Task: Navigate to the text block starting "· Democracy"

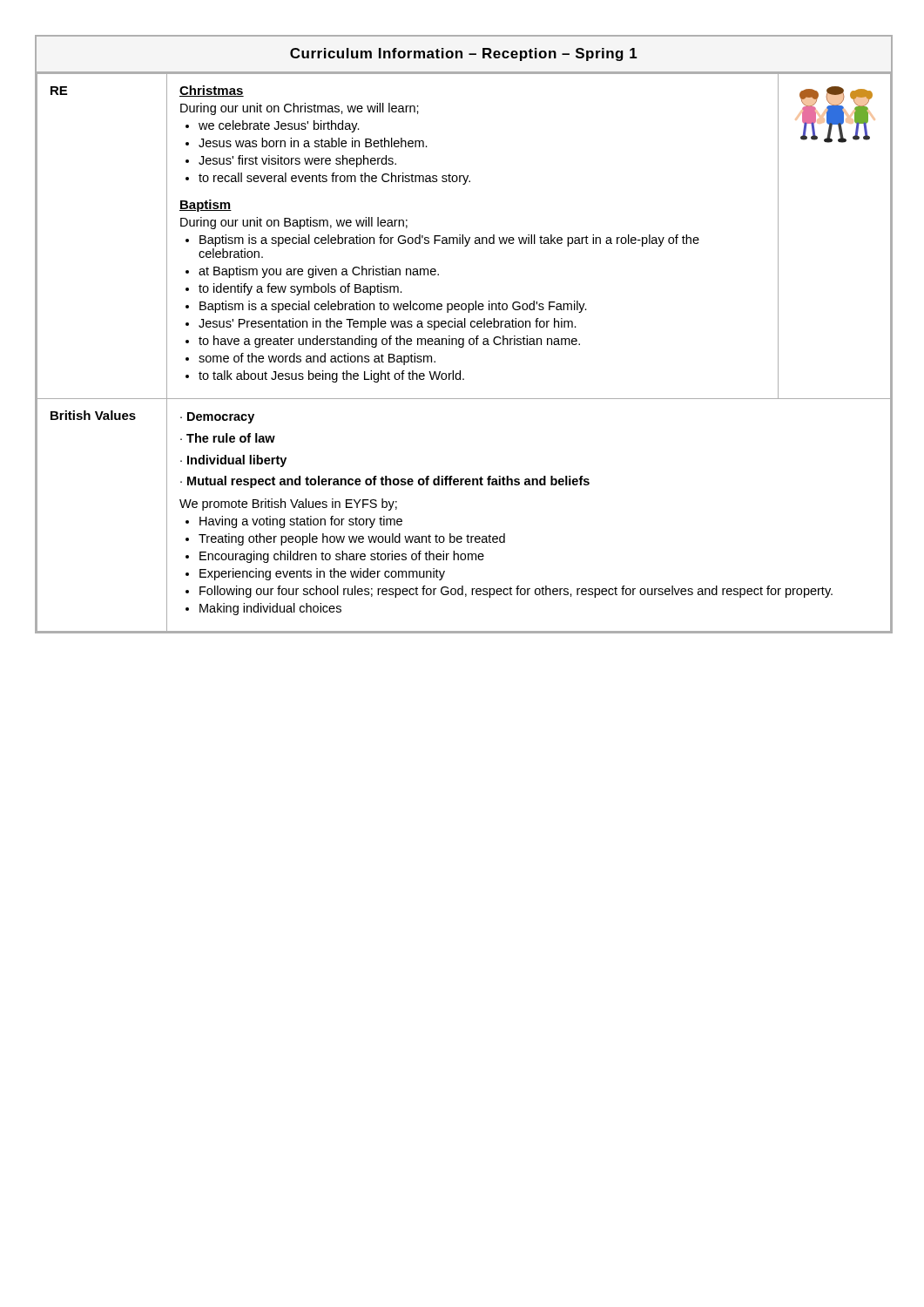Action: tap(217, 416)
